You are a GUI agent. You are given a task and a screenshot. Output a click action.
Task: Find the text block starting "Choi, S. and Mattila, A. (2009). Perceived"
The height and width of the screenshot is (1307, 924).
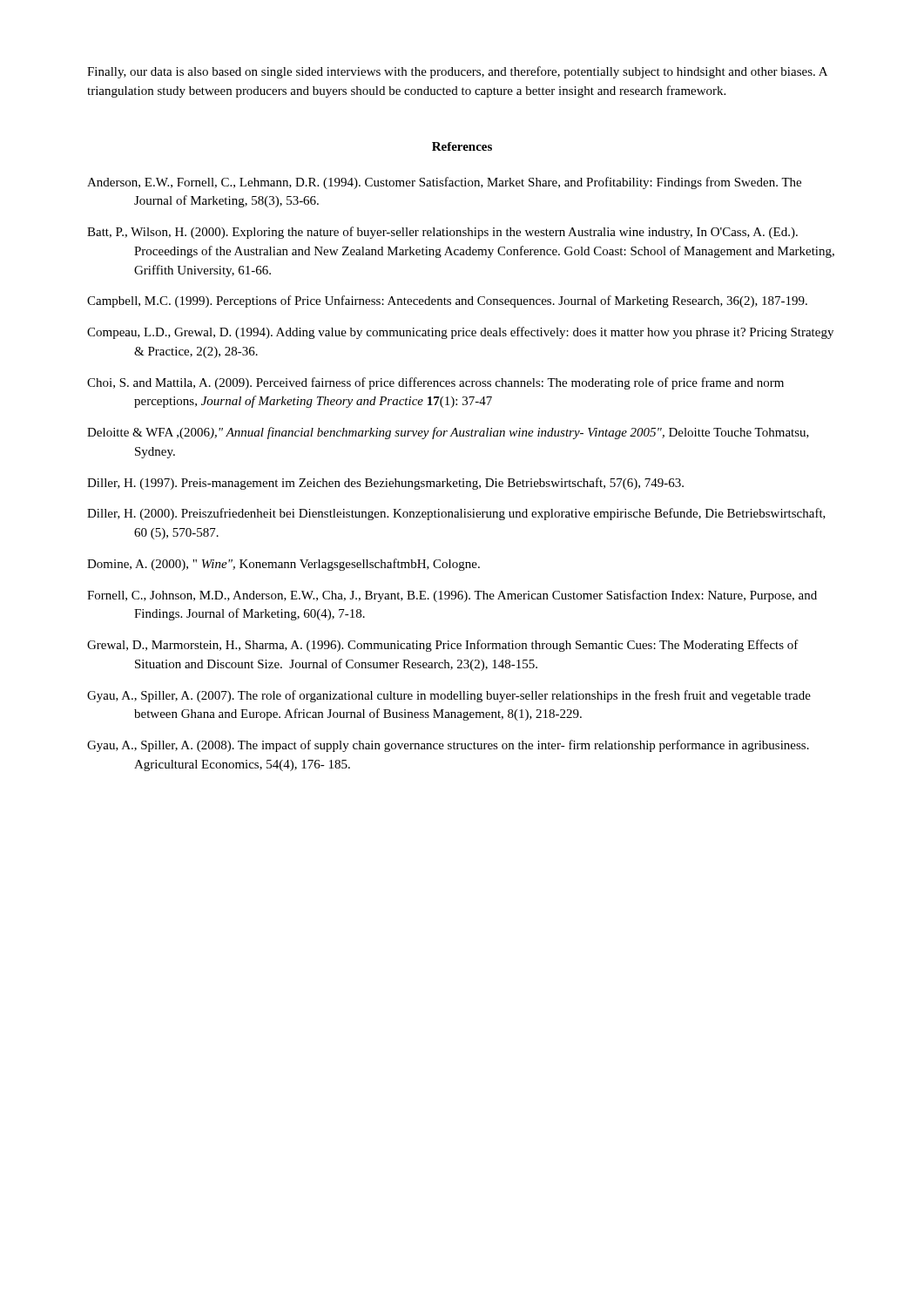[436, 392]
